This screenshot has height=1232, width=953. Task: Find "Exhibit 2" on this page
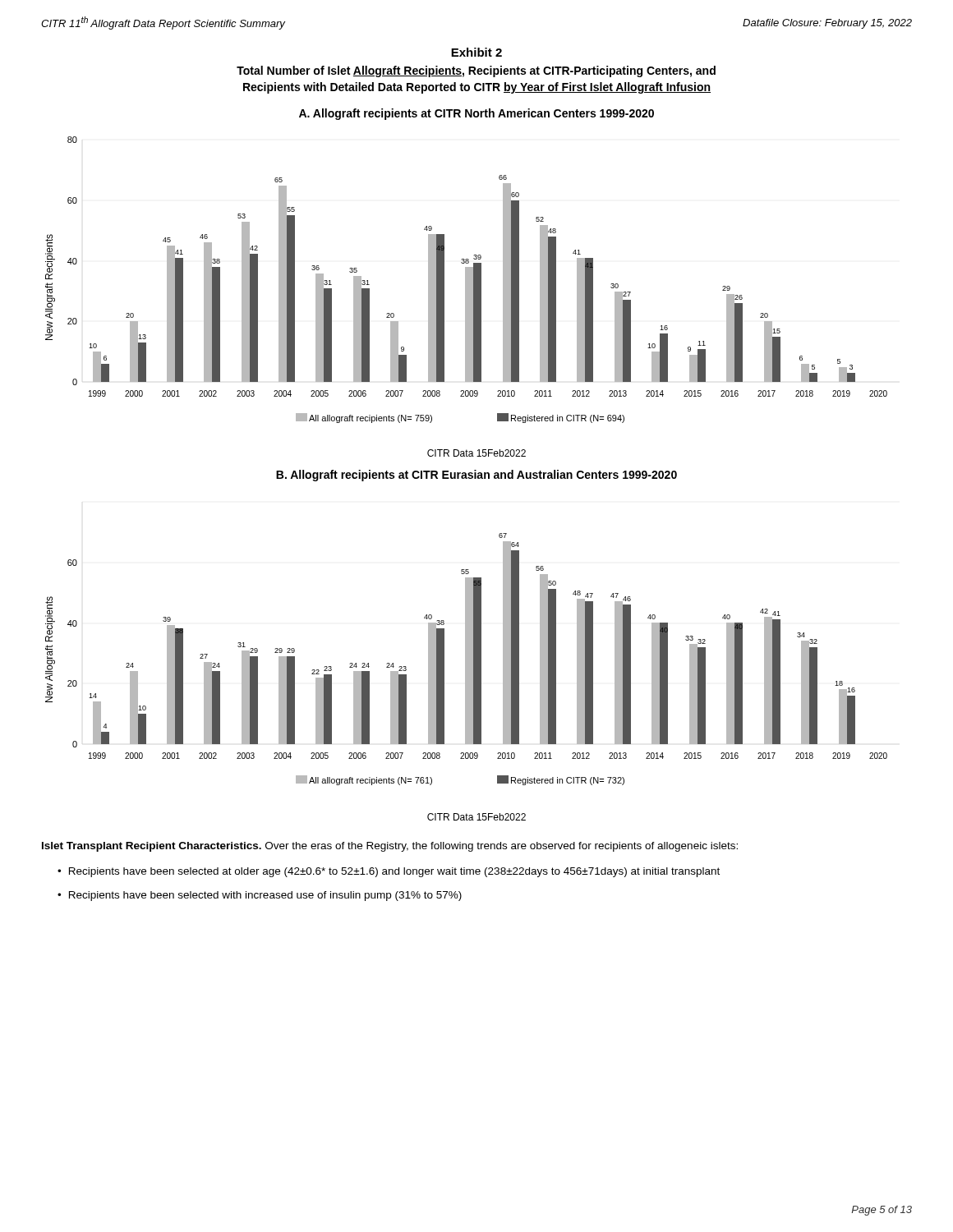(x=476, y=52)
